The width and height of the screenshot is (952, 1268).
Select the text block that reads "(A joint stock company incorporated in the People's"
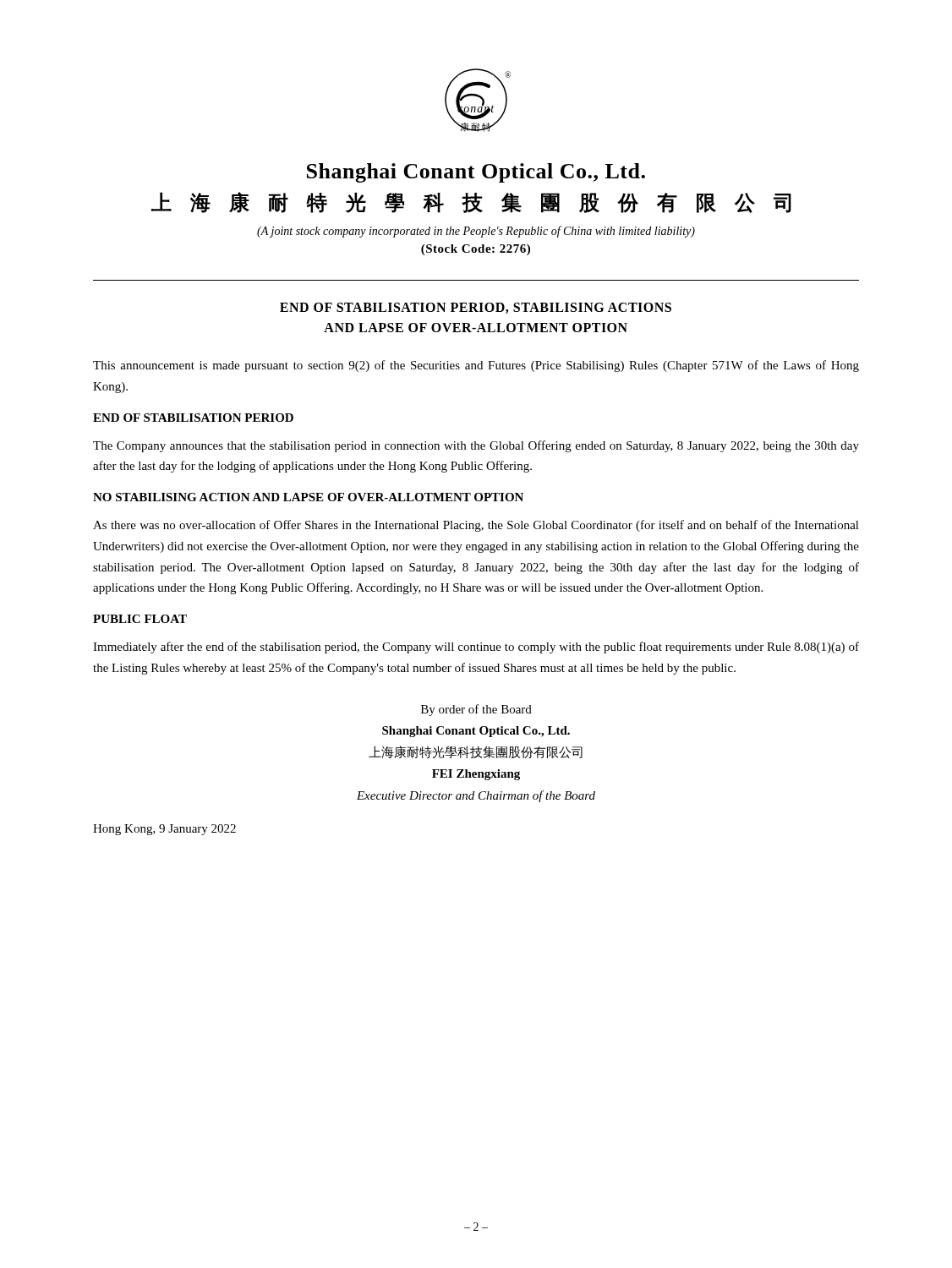(476, 231)
